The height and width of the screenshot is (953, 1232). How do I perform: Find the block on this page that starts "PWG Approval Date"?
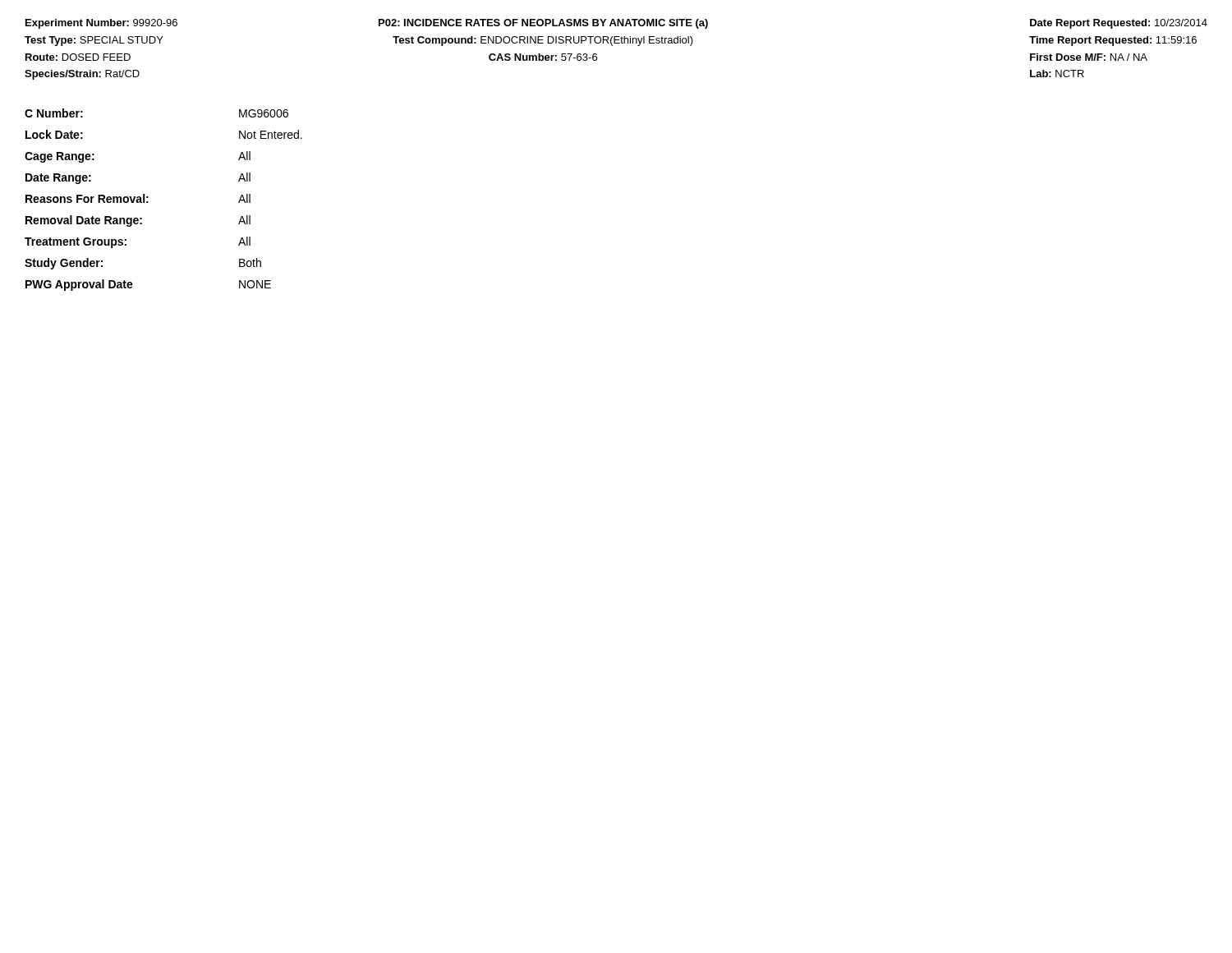point(73,285)
